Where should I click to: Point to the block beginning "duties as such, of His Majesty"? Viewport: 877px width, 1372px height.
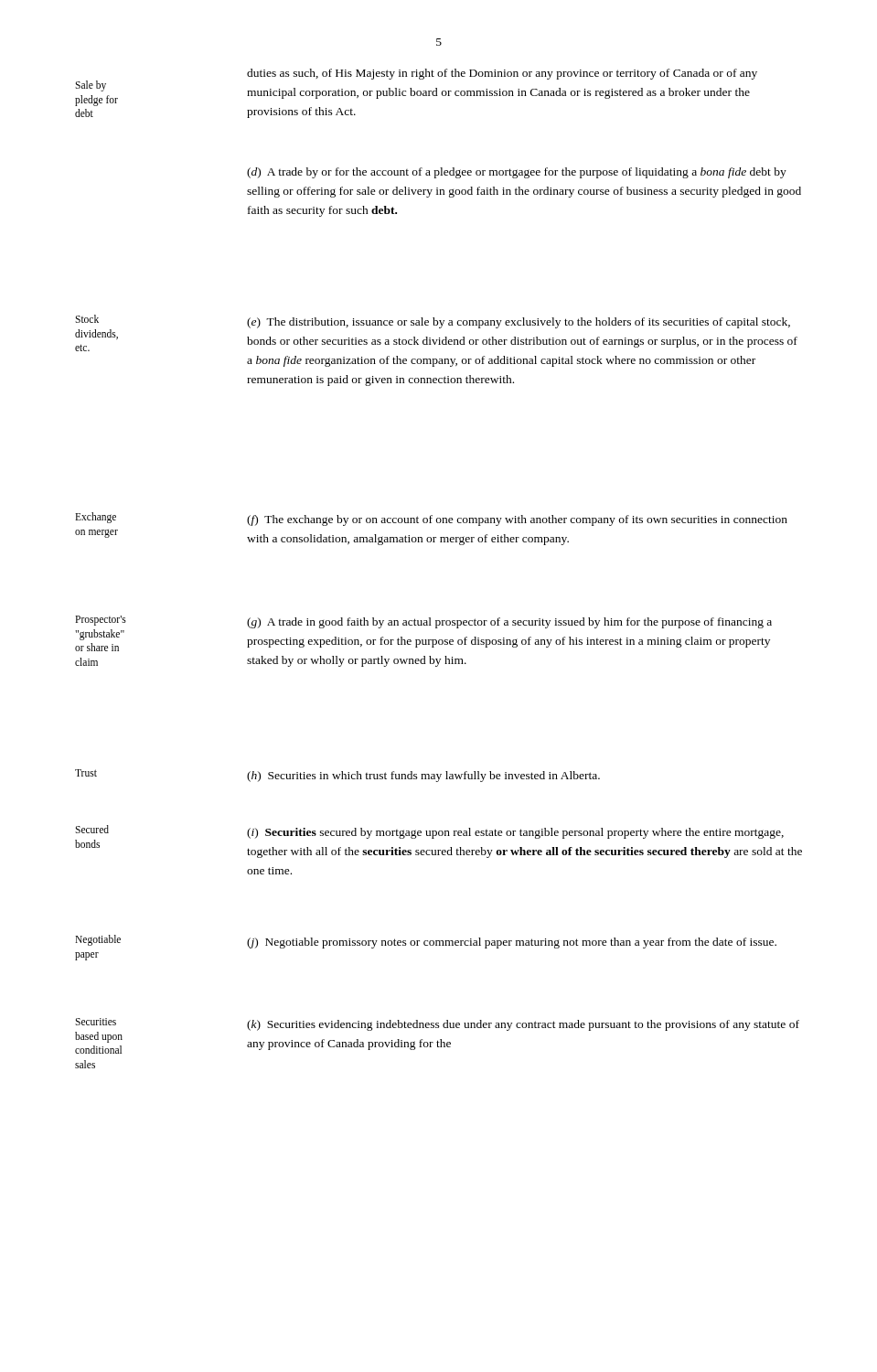click(x=502, y=92)
